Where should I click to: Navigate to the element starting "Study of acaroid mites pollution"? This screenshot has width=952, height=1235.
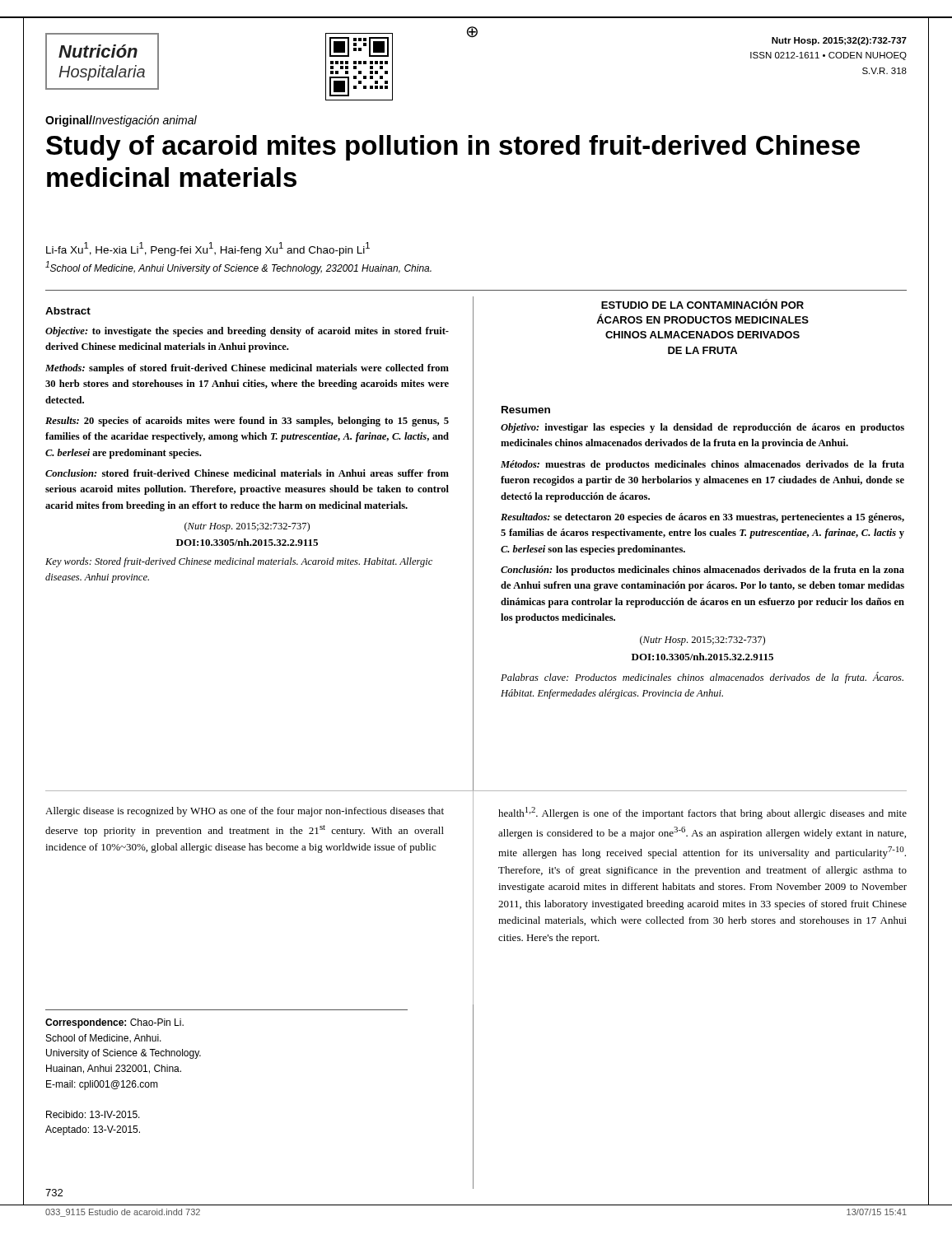coord(453,161)
